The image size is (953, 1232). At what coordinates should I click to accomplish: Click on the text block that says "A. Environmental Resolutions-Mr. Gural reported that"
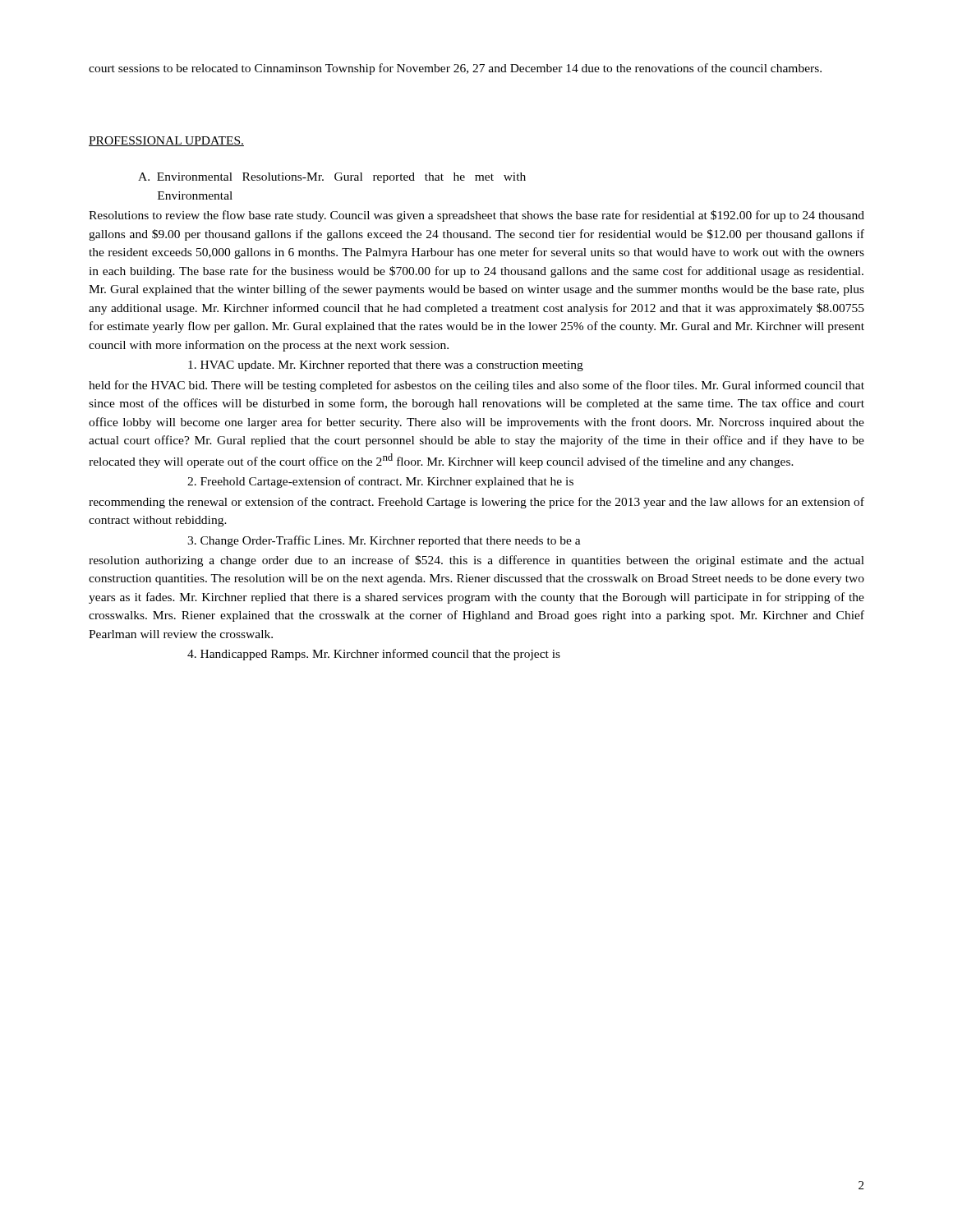501,186
